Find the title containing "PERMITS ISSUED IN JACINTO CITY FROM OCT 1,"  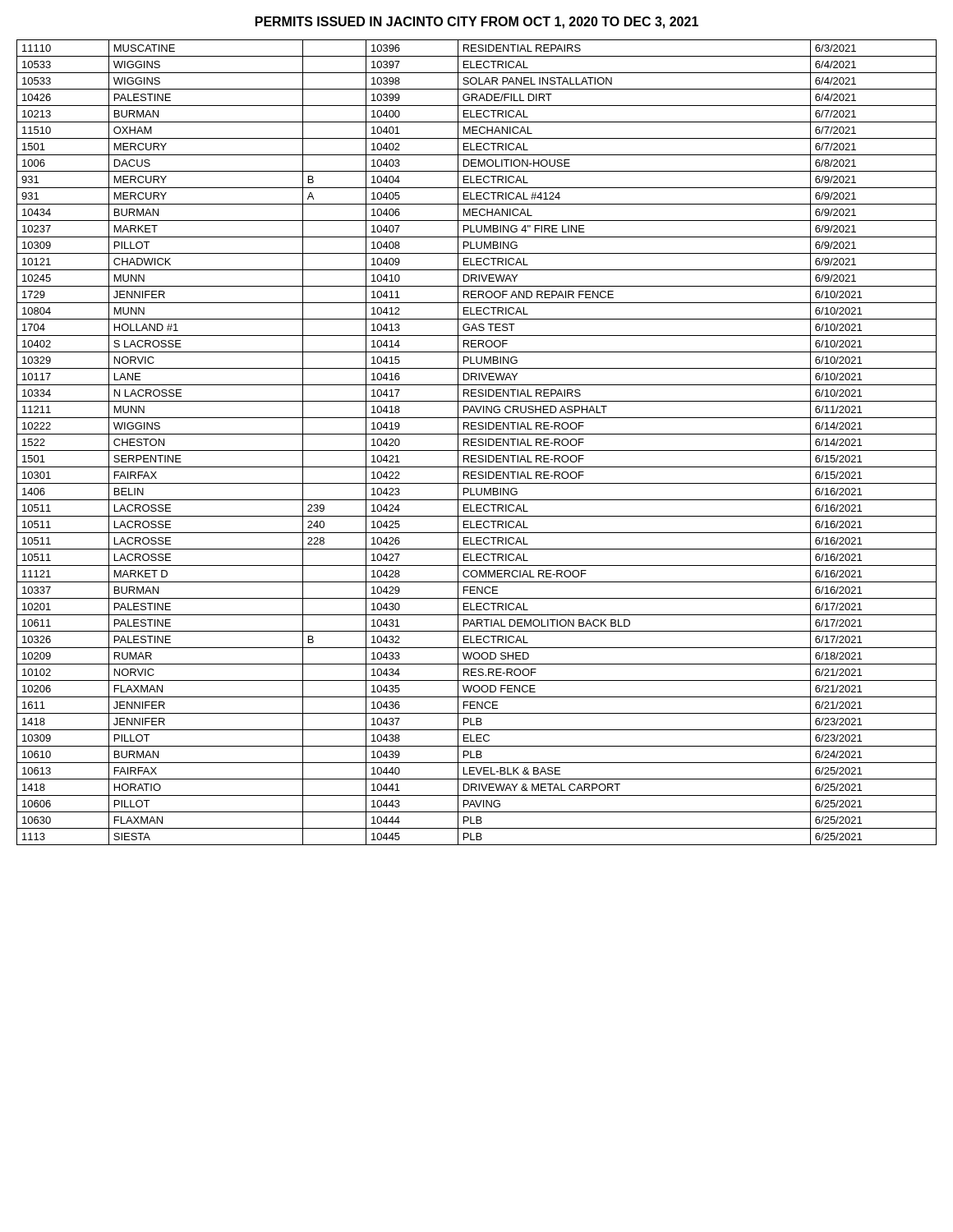tap(476, 22)
